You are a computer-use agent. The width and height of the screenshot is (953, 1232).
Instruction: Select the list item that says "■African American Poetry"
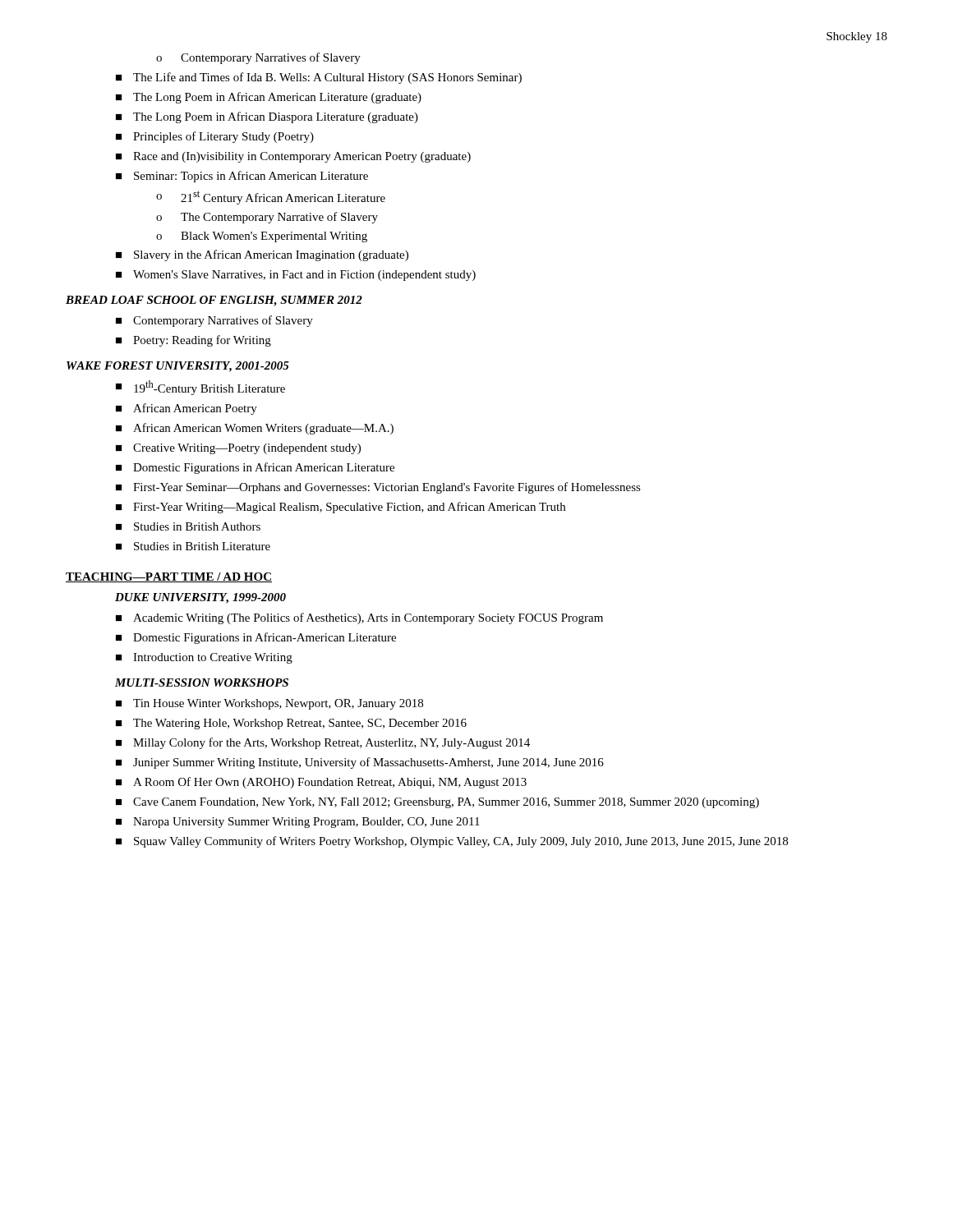[x=186, y=409]
